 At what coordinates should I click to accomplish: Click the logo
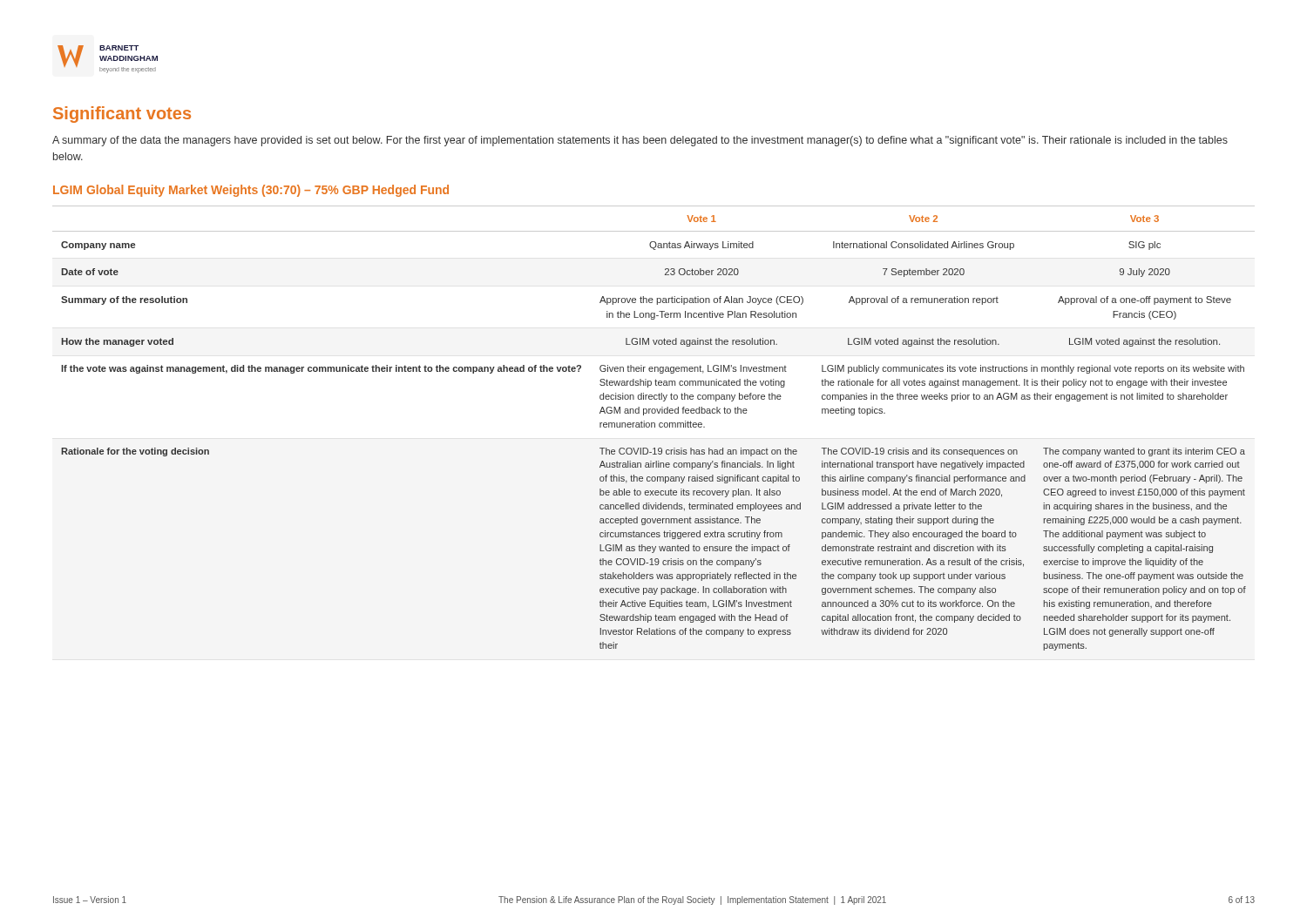point(654,59)
